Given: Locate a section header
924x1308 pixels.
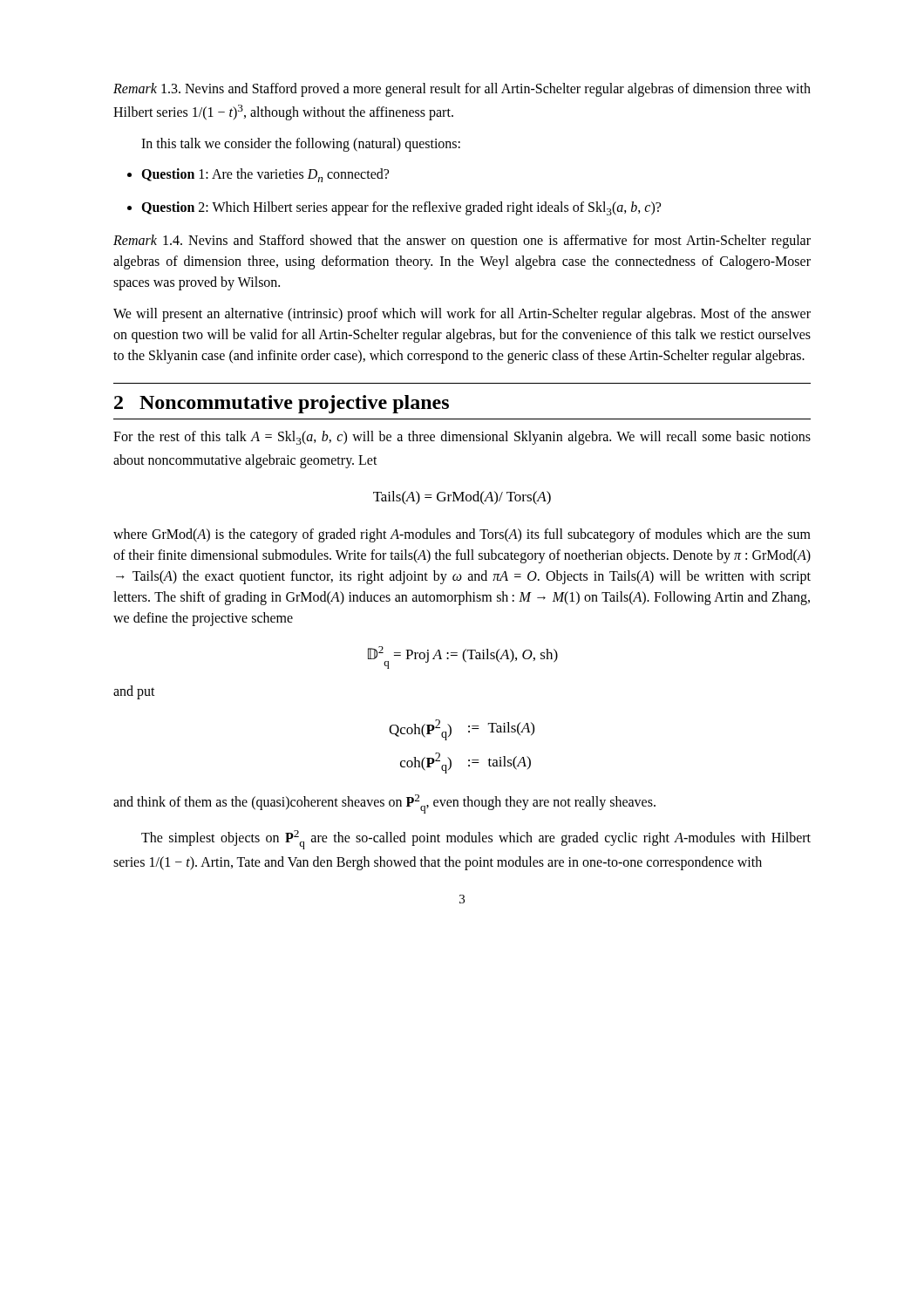Looking at the screenshot, I should [462, 401].
